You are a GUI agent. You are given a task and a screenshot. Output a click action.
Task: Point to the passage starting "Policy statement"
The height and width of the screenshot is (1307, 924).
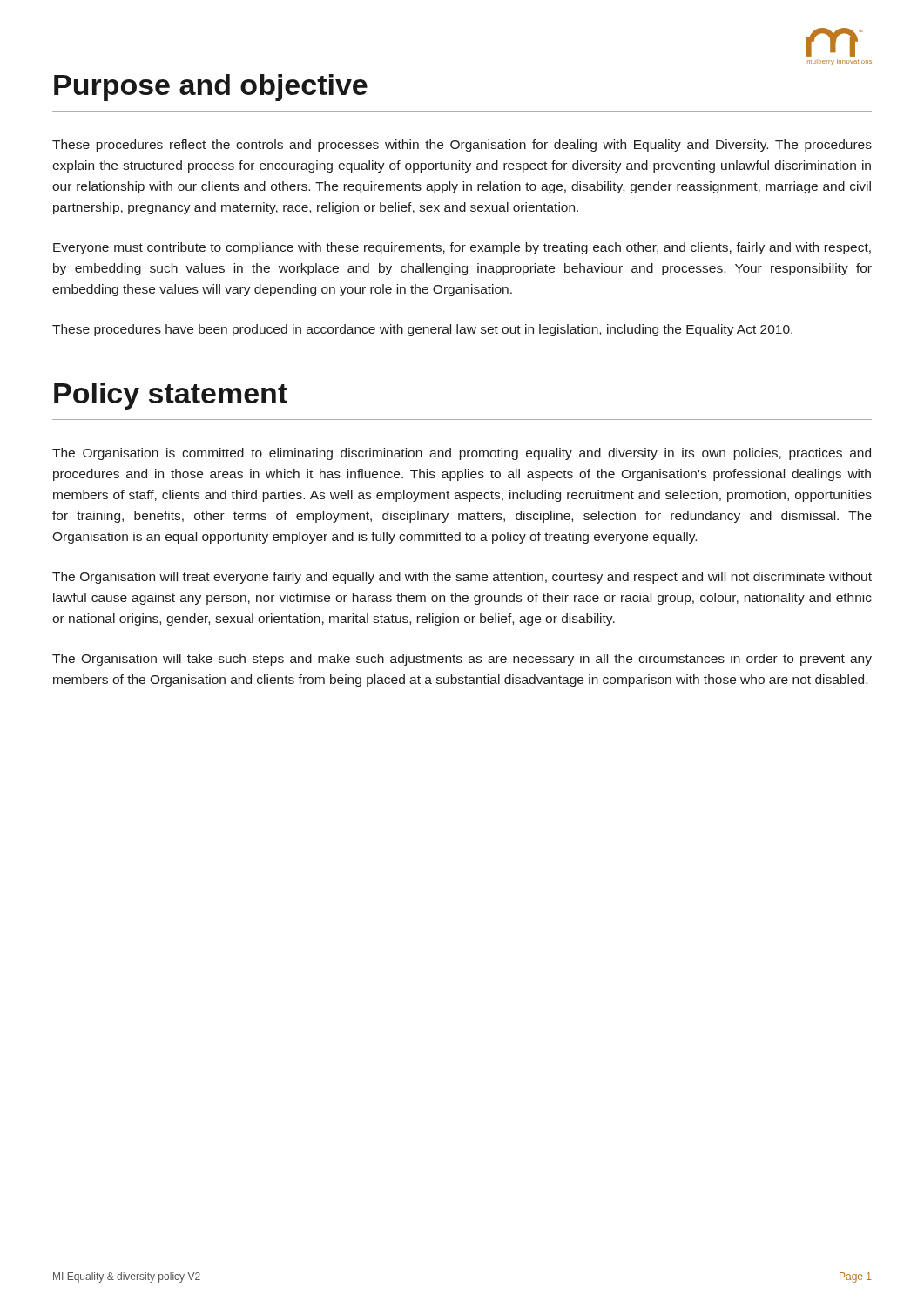[x=171, y=396]
